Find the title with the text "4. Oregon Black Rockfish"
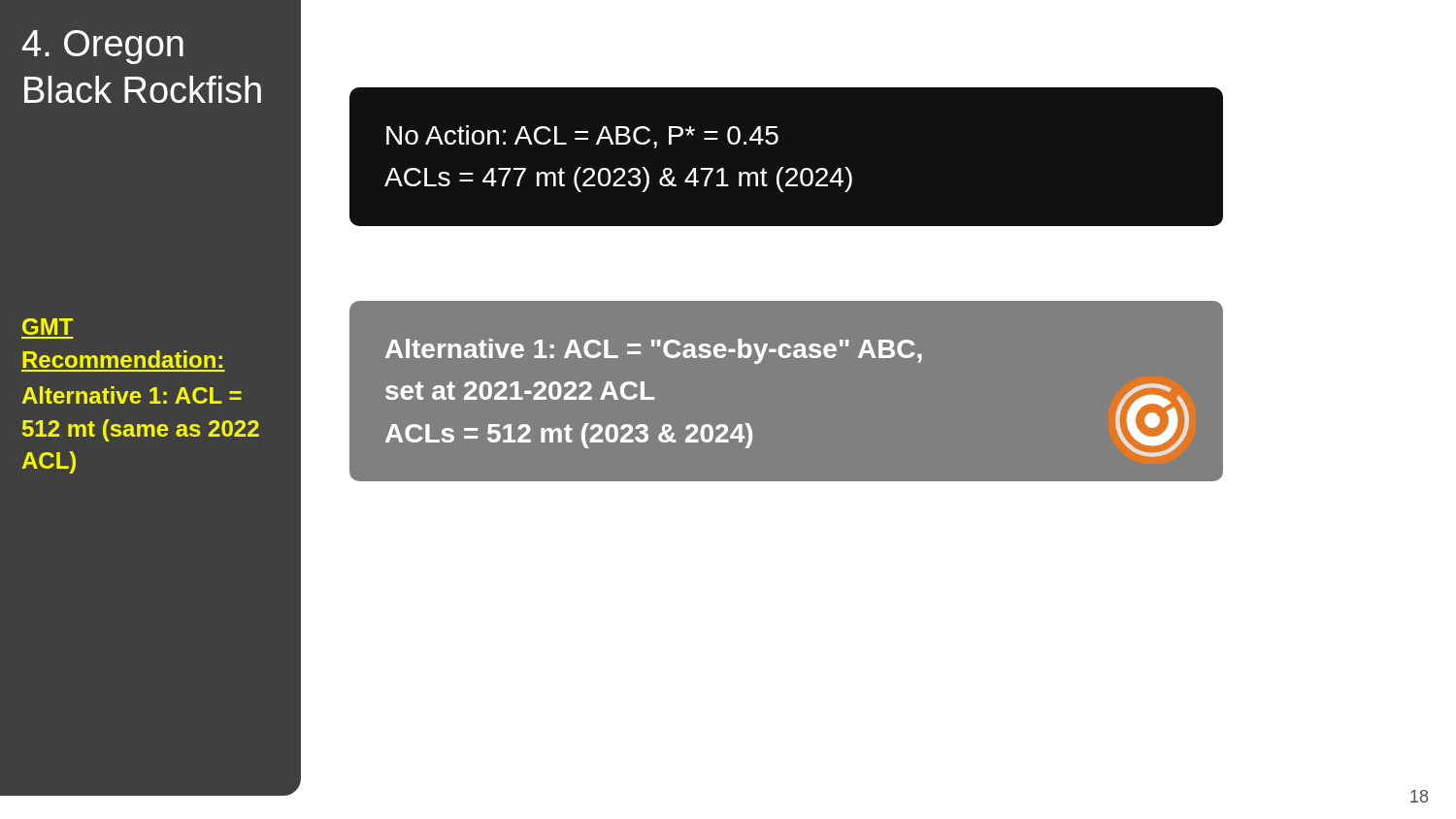 pyautogui.click(x=142, y=67)
